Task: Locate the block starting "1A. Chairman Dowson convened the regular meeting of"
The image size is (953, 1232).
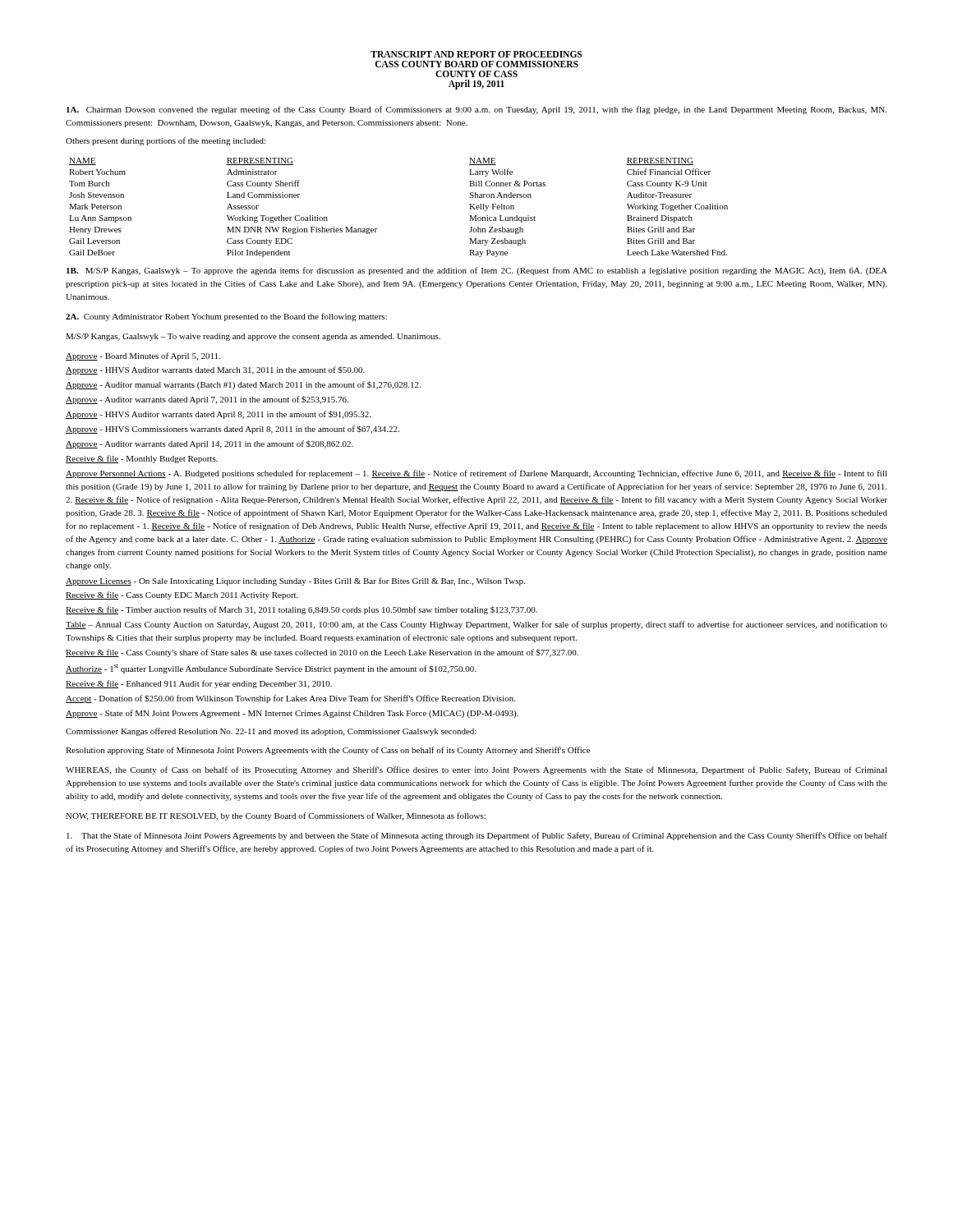Action: click(x=476, y=126)
